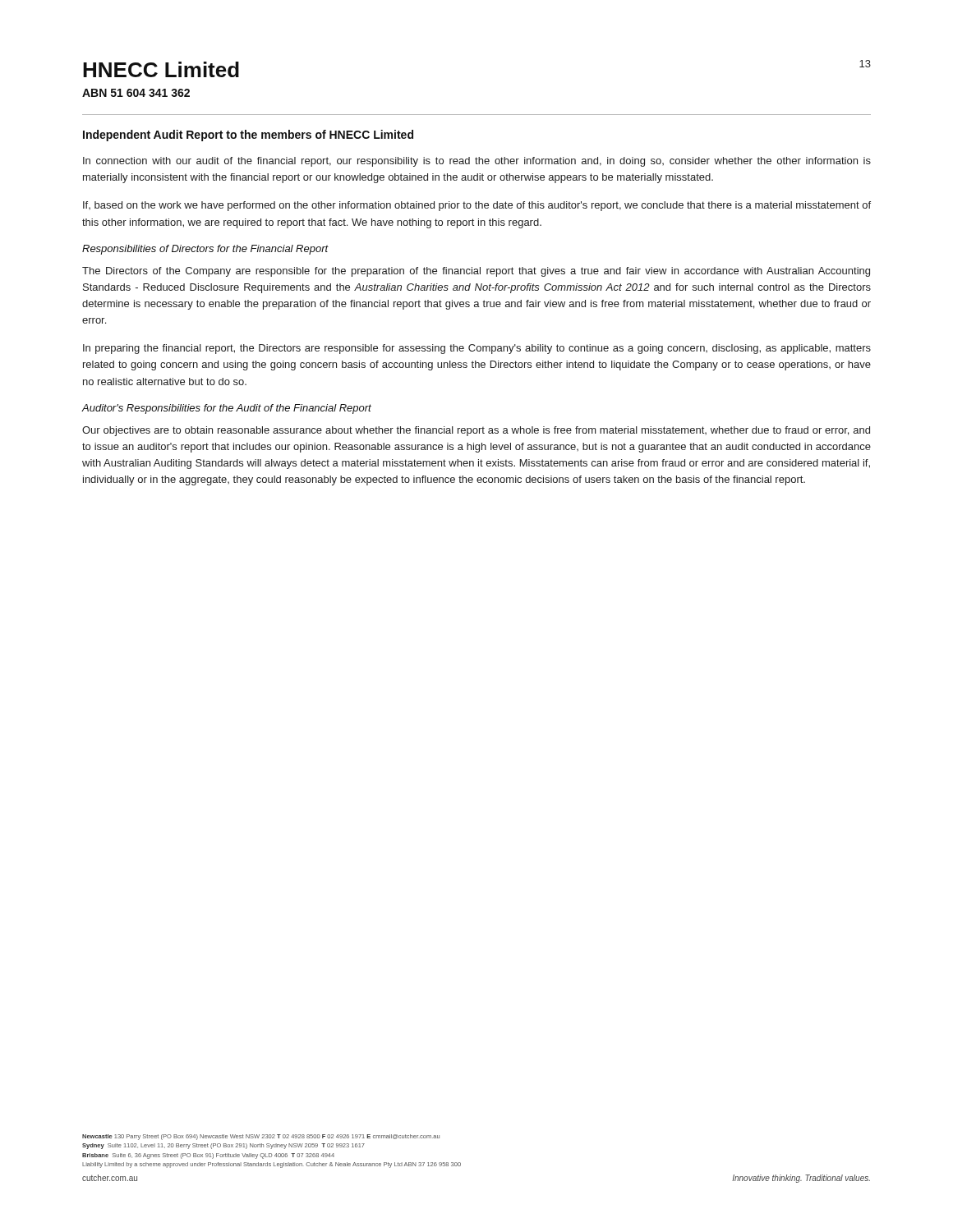The width and height of the screenshot is (953, 1232).
Task: Find the passage starting "In preparing the financial report, the"
Action: click(476, 365)
